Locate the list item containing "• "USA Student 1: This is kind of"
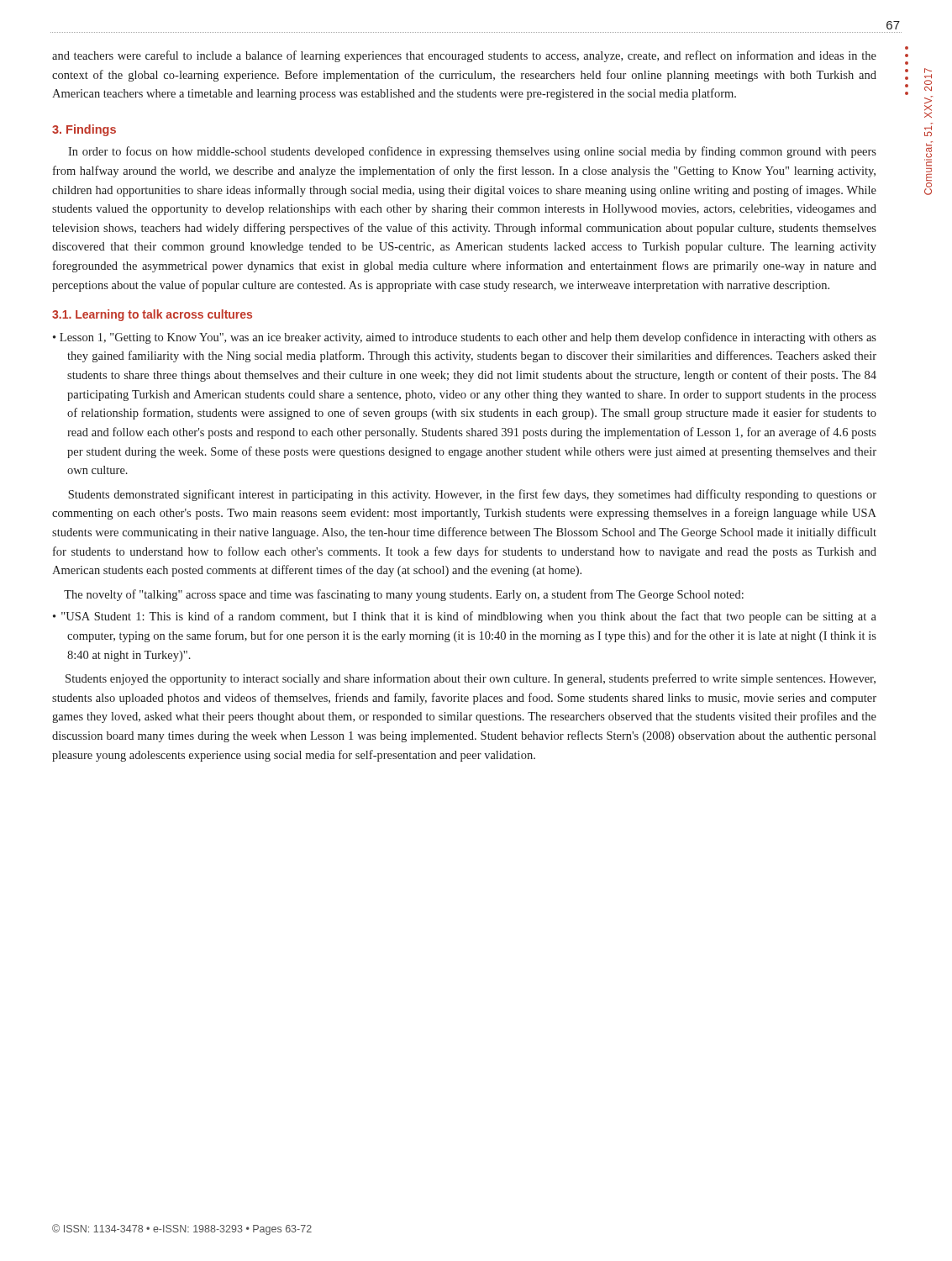The height and width of the screenshot is (1261, 952). tap(464, 636)
